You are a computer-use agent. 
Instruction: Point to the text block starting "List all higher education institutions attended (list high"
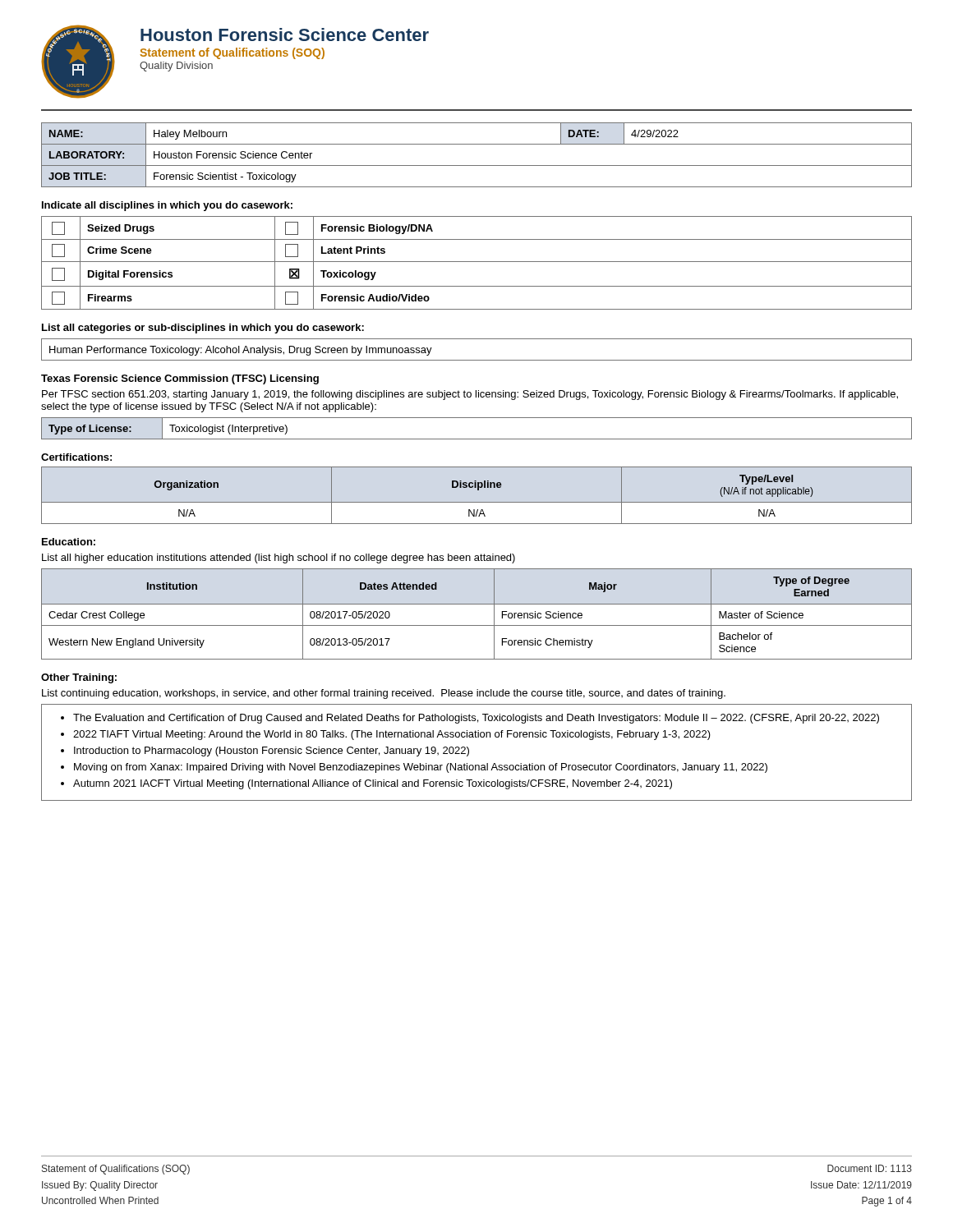(x=278, y=557)
